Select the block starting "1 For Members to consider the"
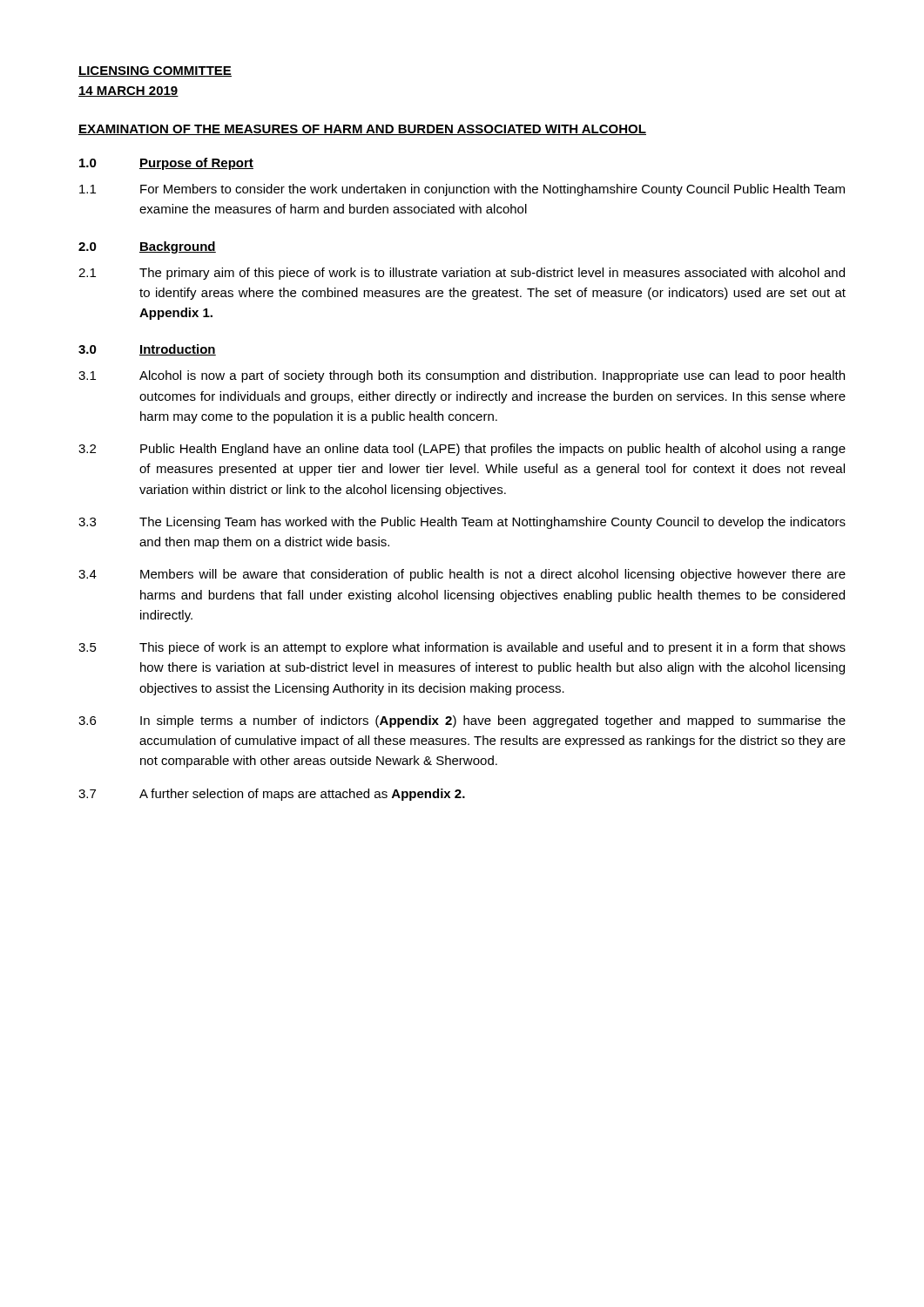 click(x=462, y=199)
